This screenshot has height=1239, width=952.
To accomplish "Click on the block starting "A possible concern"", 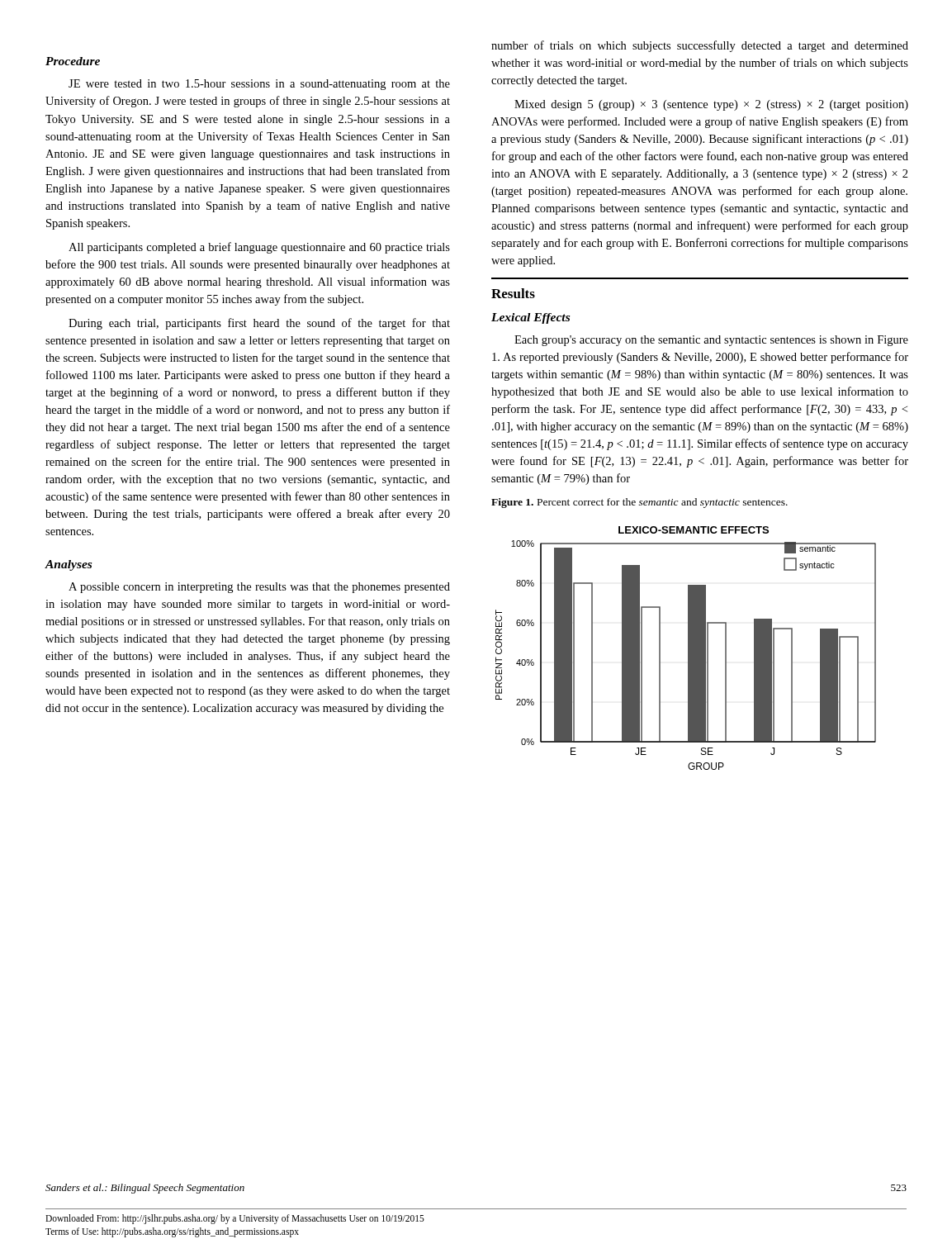I will click(x=248, y=648).
